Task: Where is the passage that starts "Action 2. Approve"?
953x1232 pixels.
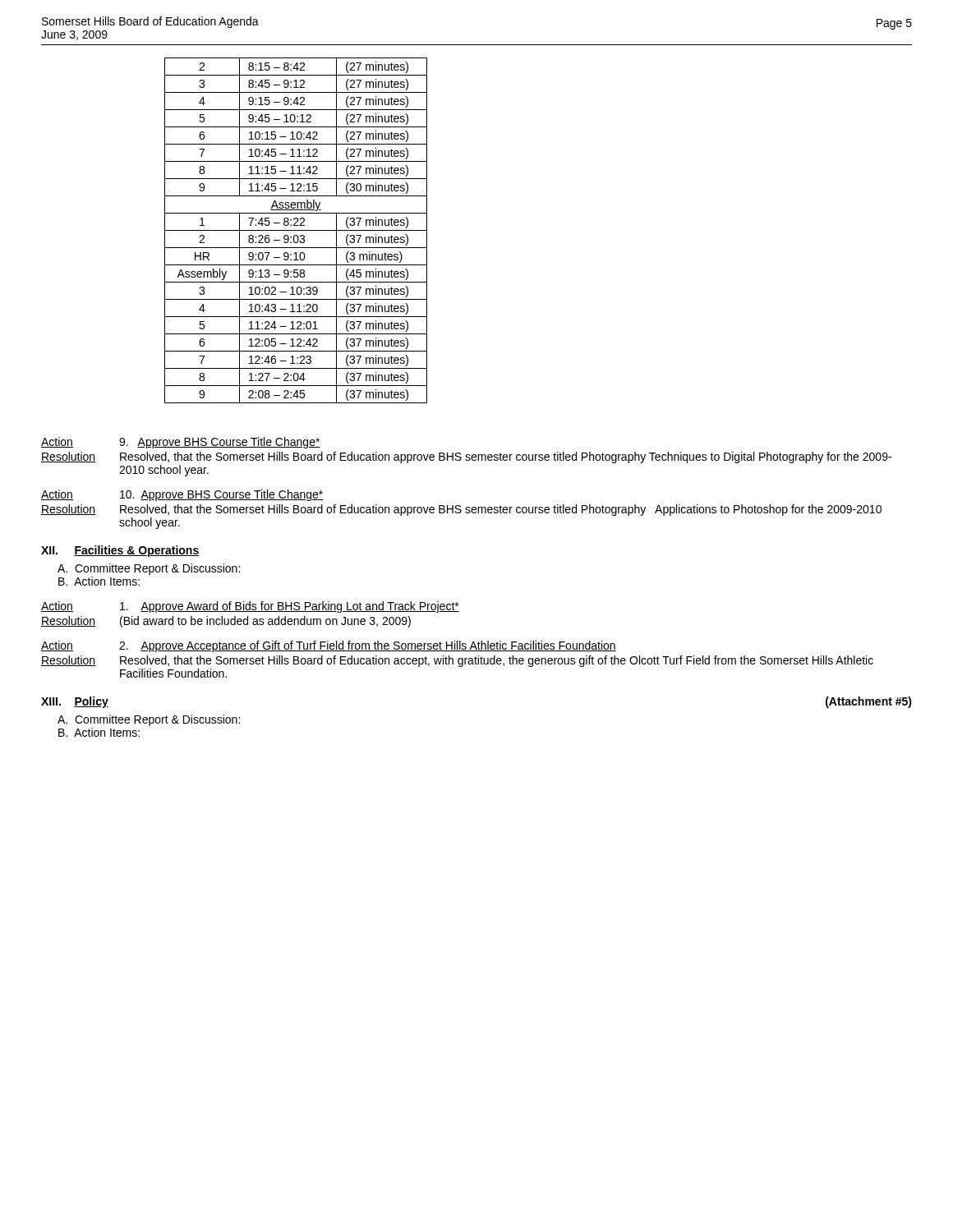Action: tap(476, 660)
